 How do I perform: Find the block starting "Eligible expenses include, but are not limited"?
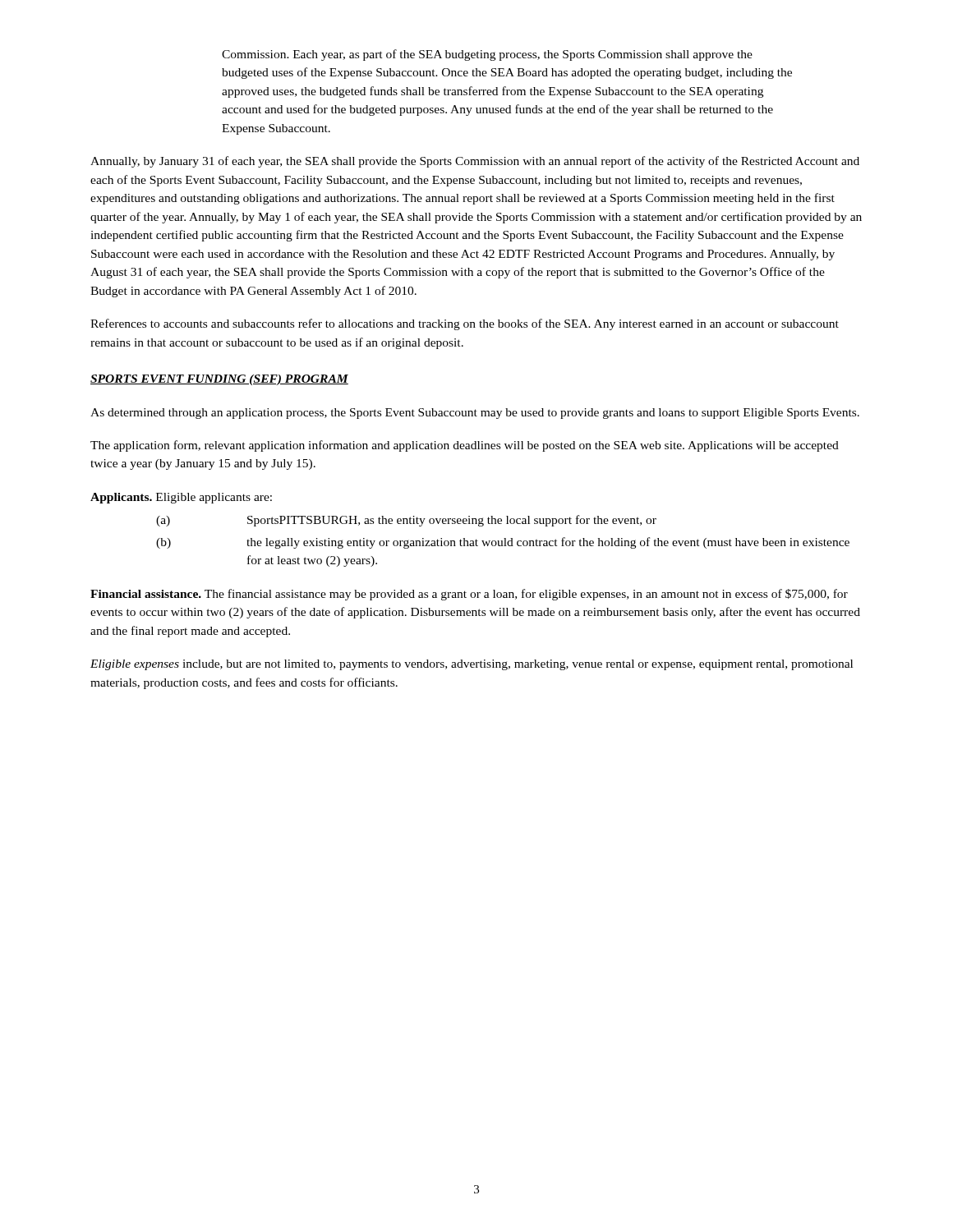tap(472, 673)
